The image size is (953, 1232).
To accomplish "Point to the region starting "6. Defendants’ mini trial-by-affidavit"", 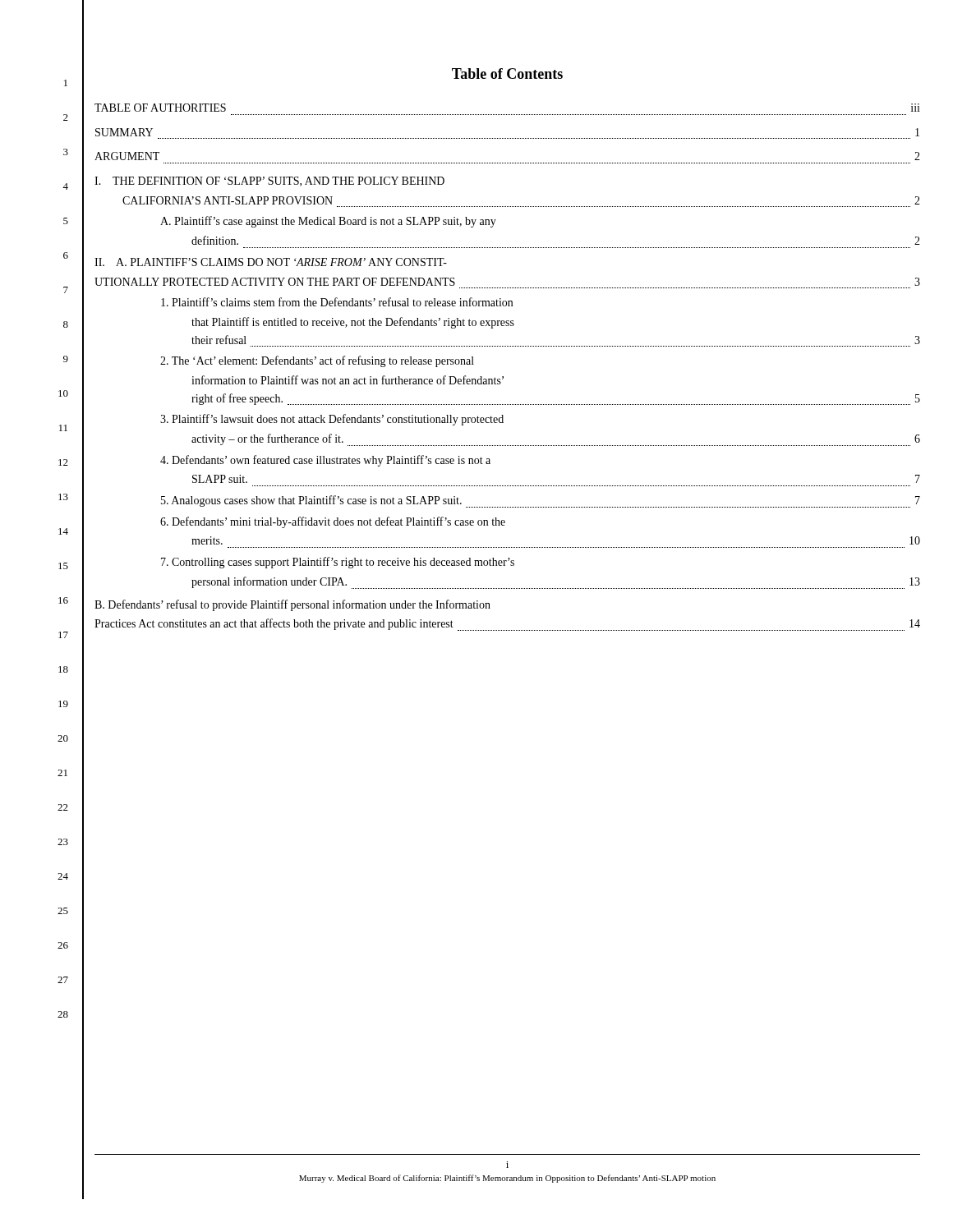I will coord(507,532).
